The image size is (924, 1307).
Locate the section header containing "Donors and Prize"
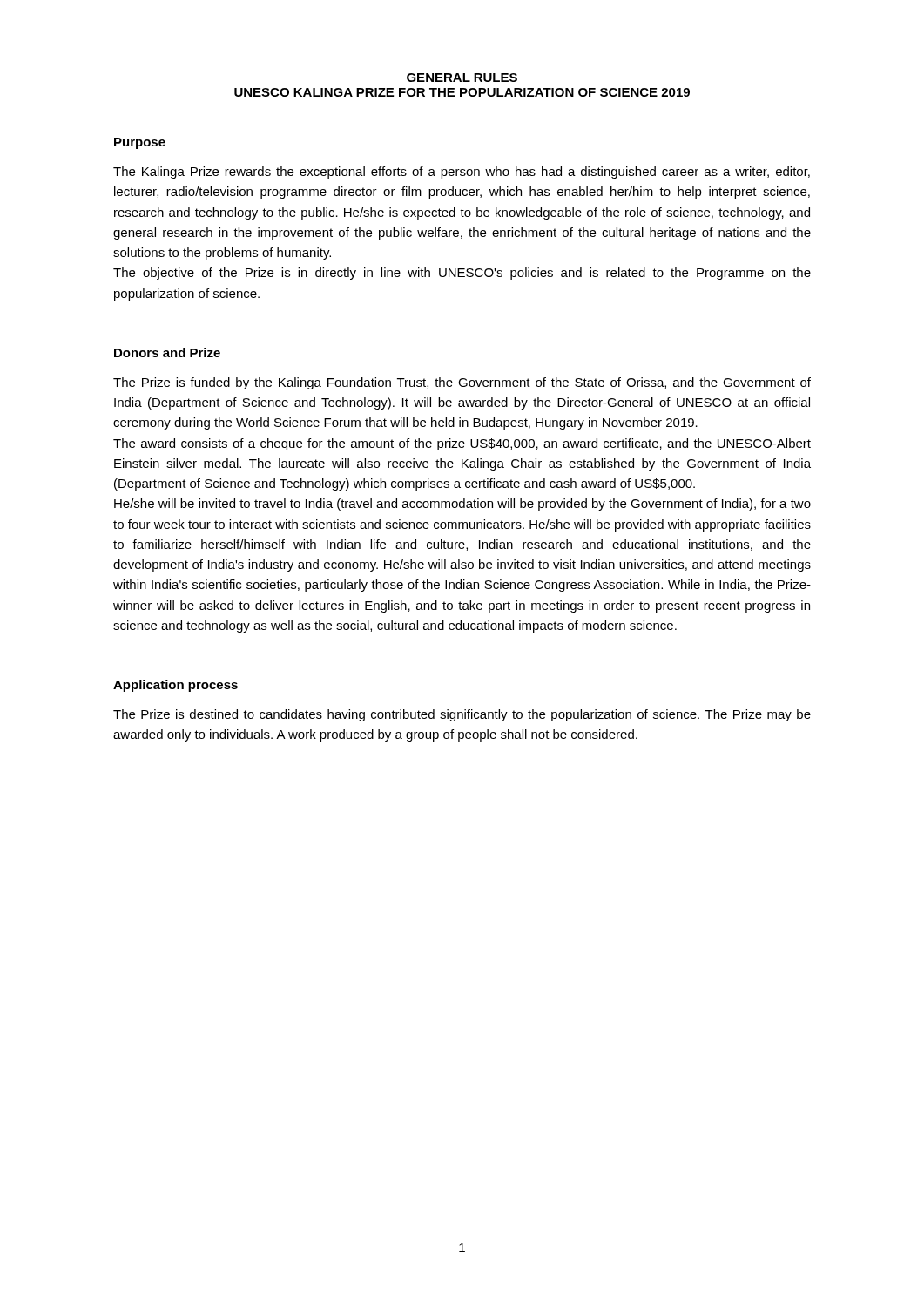pos(167,352)
